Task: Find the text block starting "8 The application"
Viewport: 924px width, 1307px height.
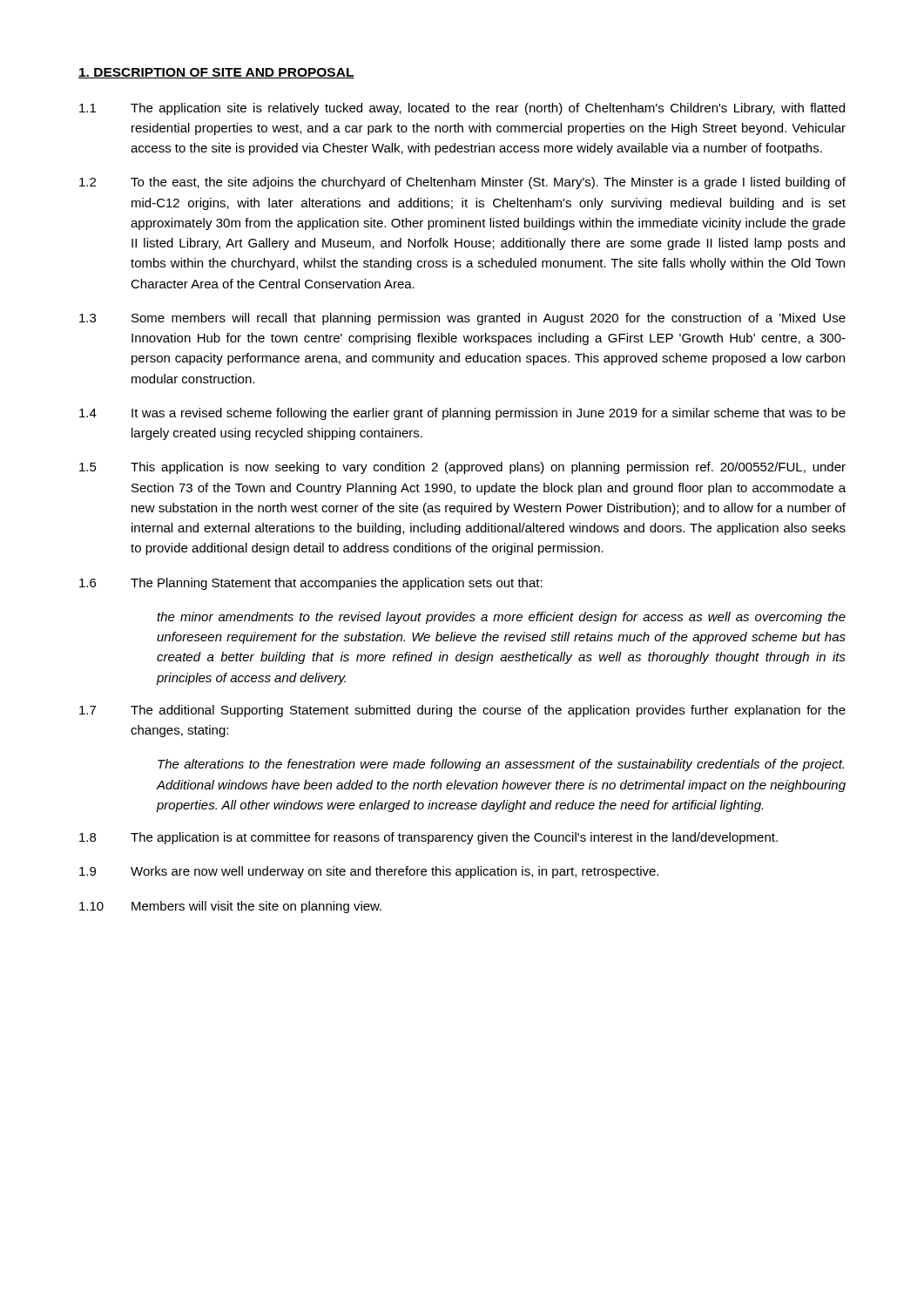Action: click(x=462, y=837)
